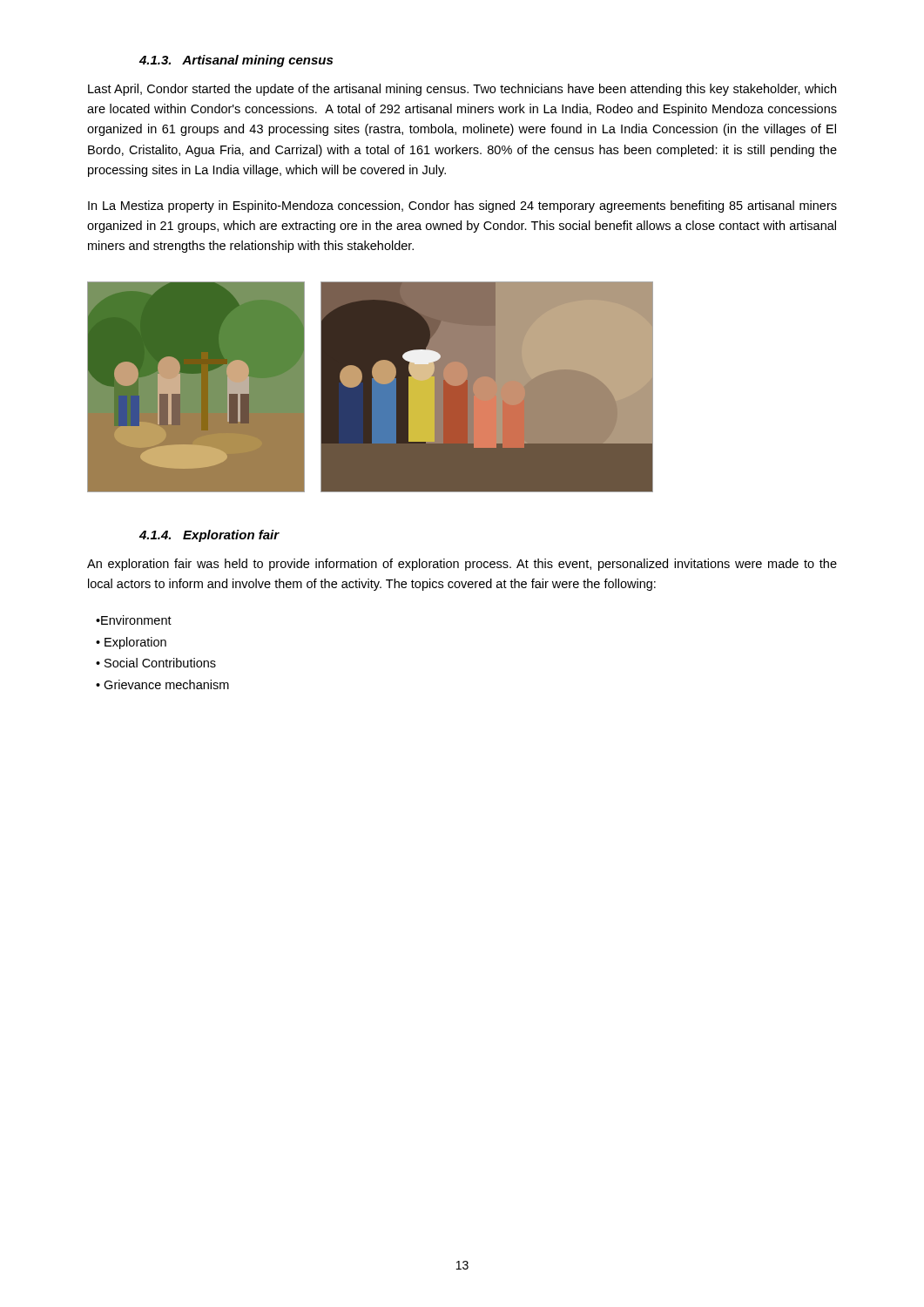Point to "• Grievance mechanism"

tap(163, 685)
